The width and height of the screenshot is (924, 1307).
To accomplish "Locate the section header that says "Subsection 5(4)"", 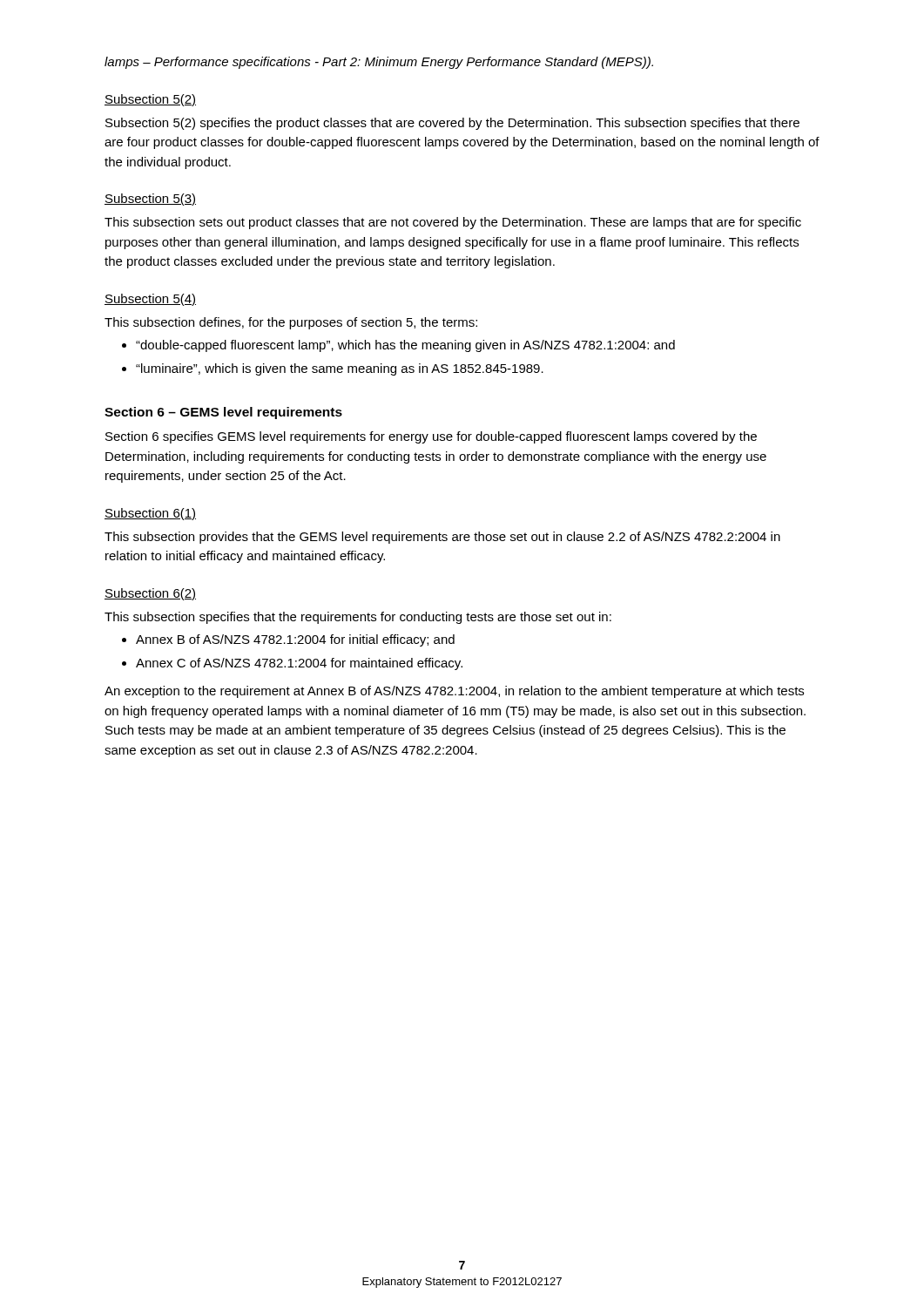I will click(150, 298).
